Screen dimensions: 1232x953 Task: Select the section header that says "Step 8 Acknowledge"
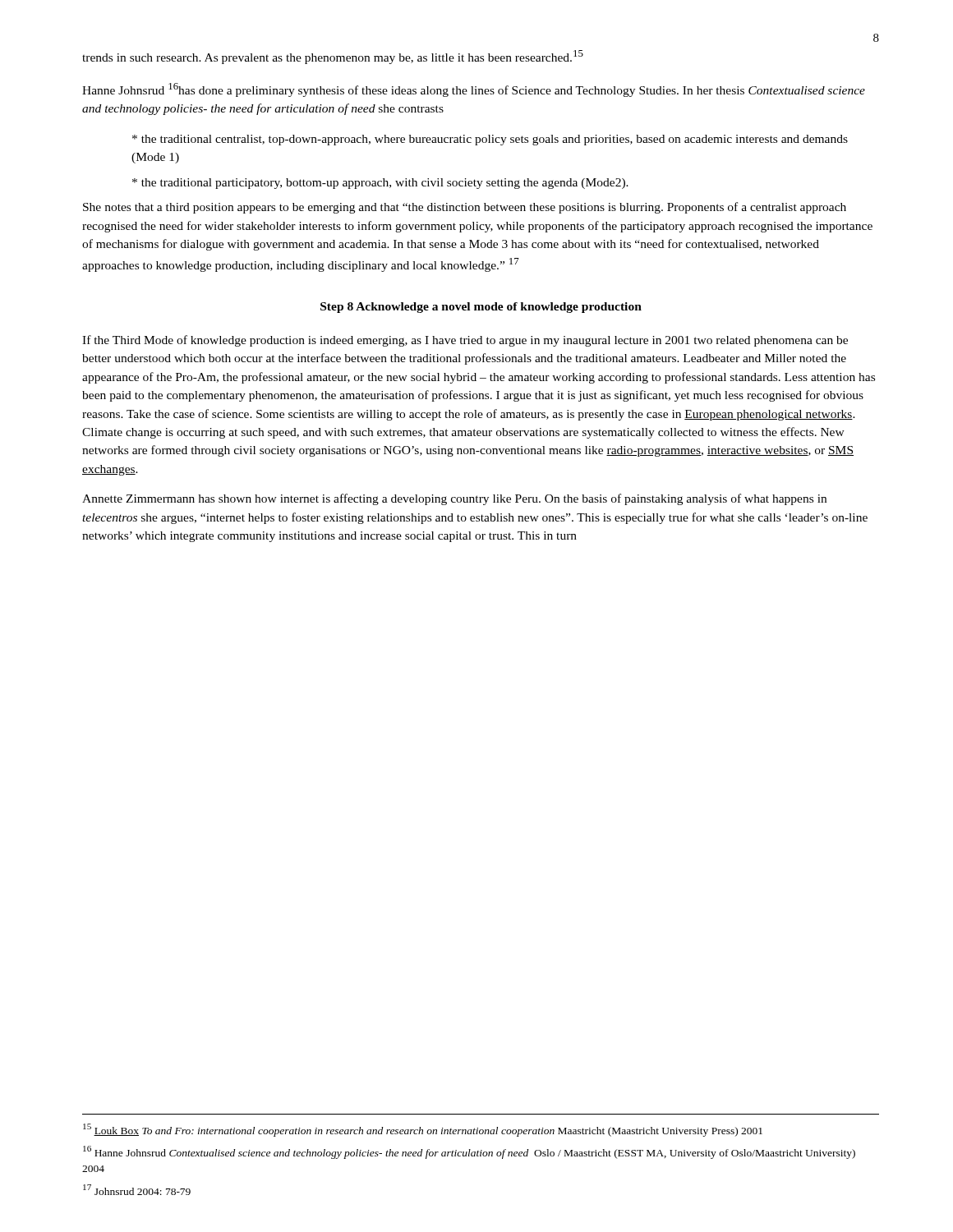click(481, 306)
